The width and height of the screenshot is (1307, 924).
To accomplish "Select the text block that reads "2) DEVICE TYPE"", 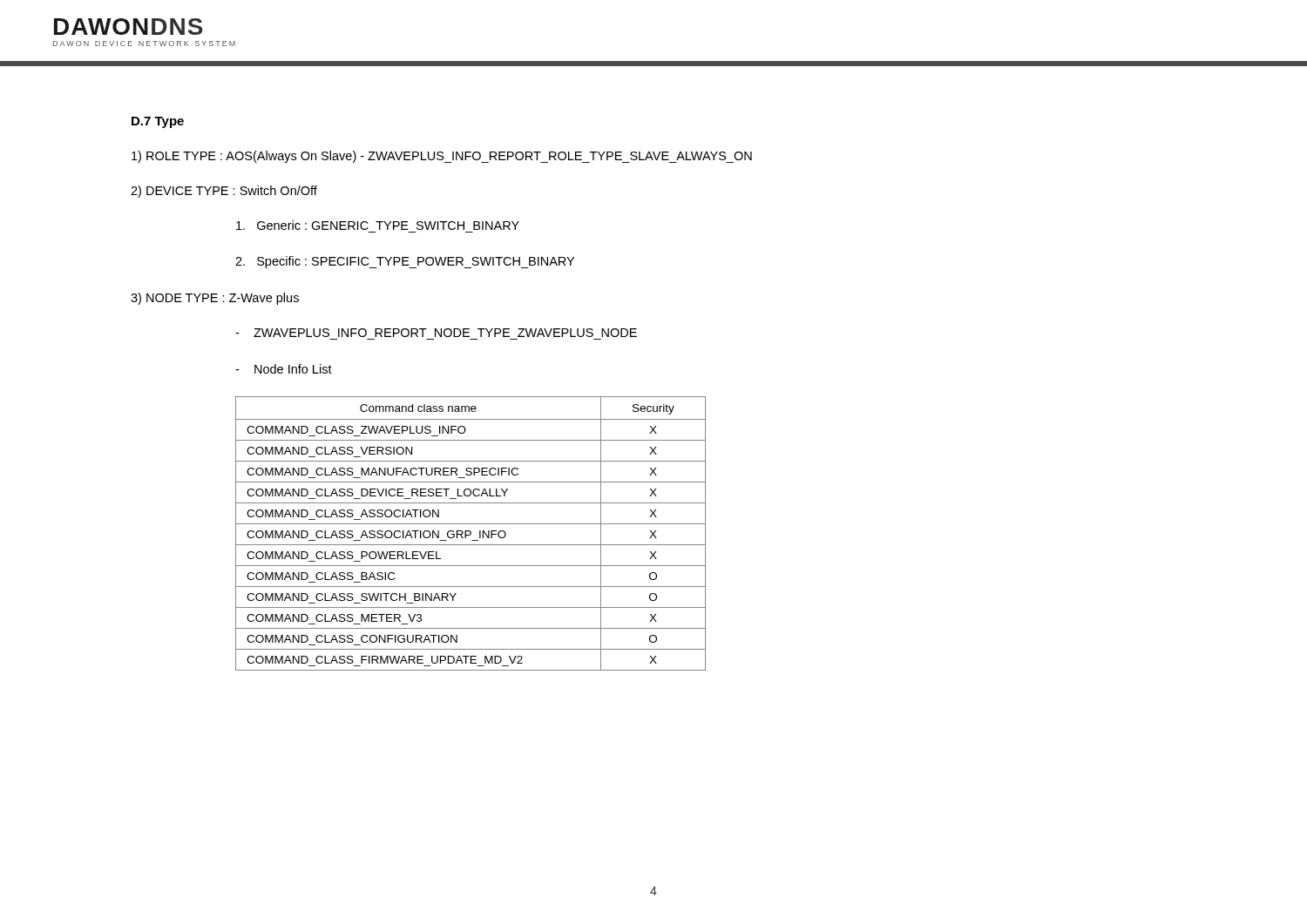I will pyautogui.click(x=224, y=190).
